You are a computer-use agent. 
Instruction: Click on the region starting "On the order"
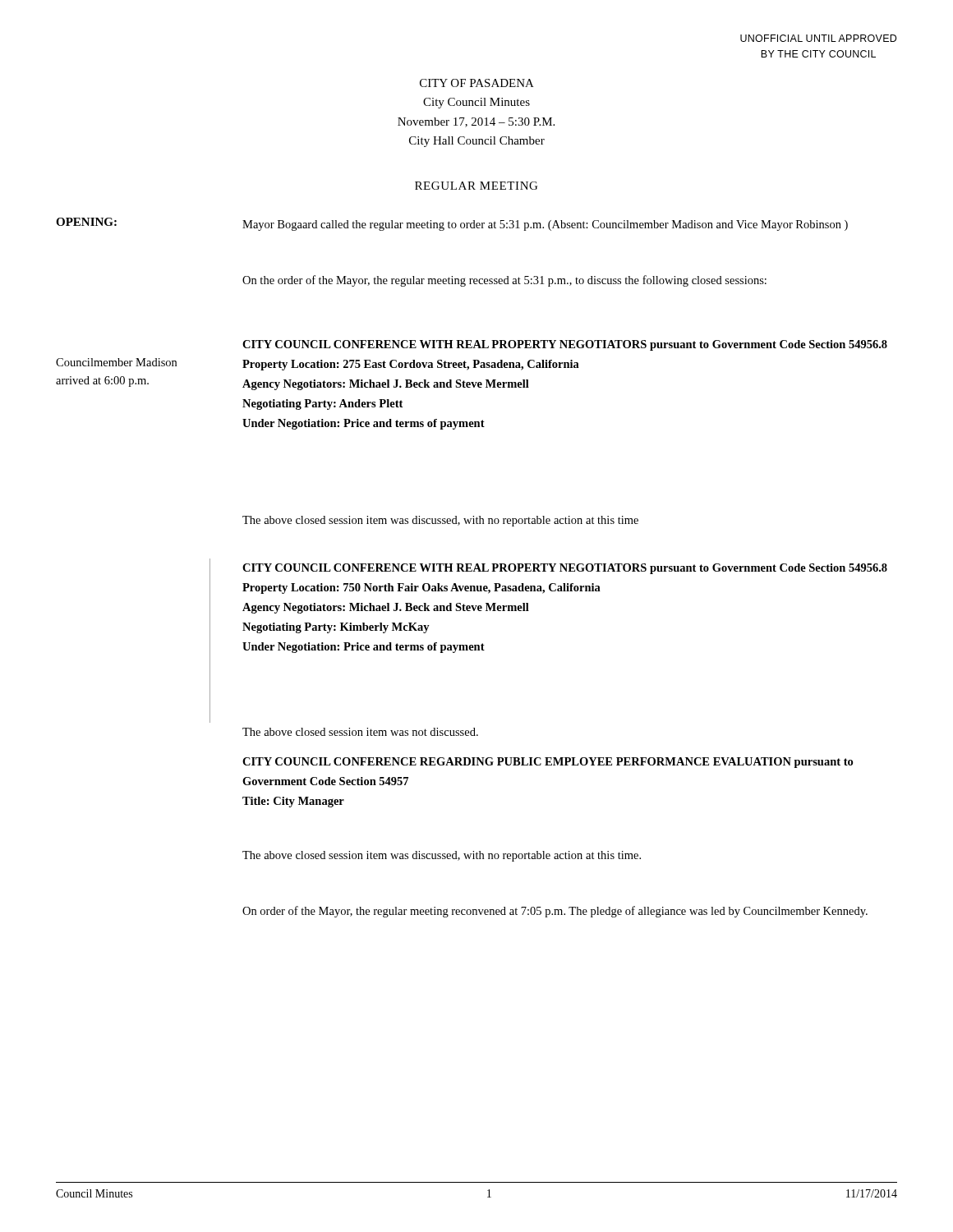(505, 280)
